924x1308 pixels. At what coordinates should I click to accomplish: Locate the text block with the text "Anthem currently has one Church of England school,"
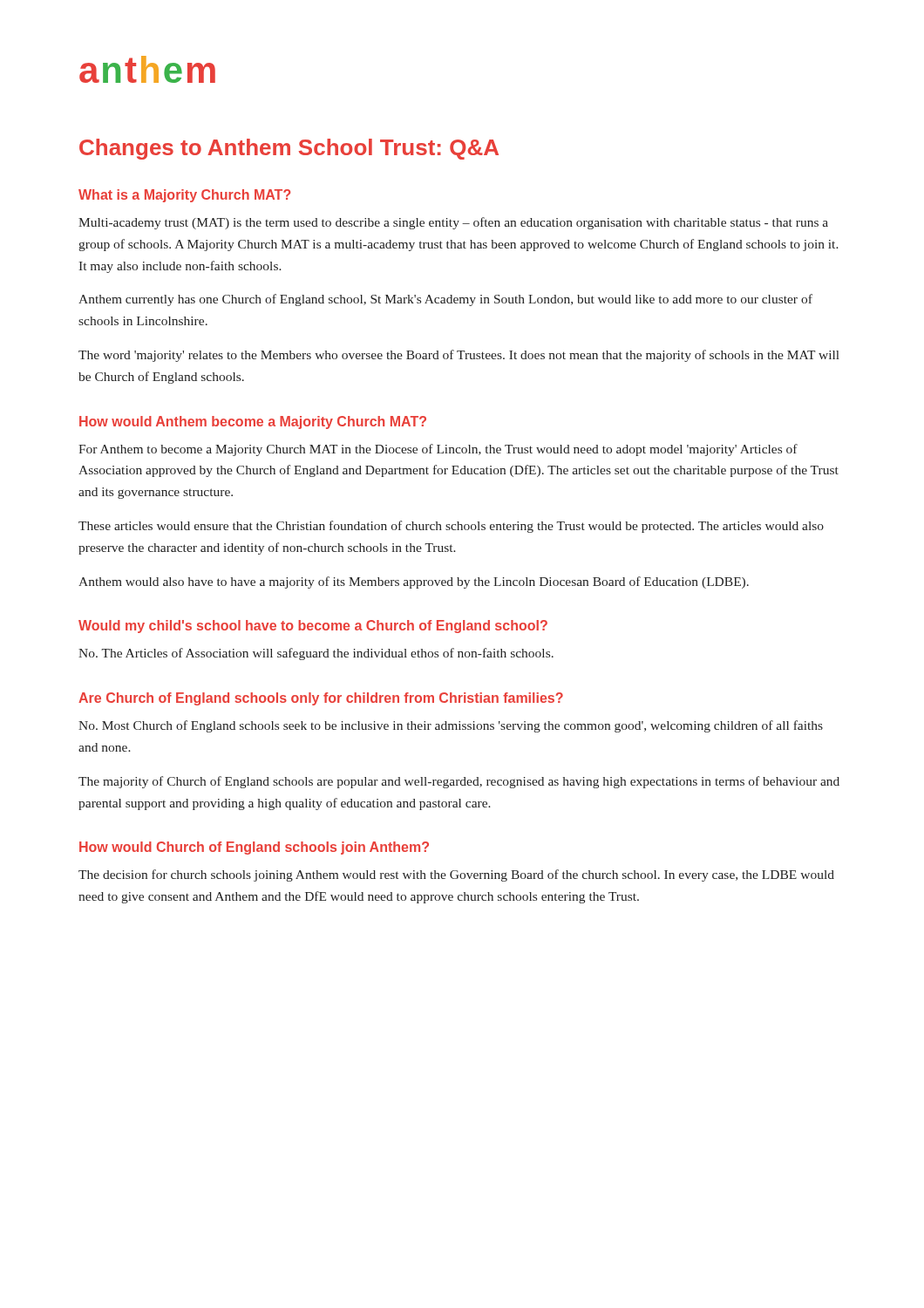point(445,310)
